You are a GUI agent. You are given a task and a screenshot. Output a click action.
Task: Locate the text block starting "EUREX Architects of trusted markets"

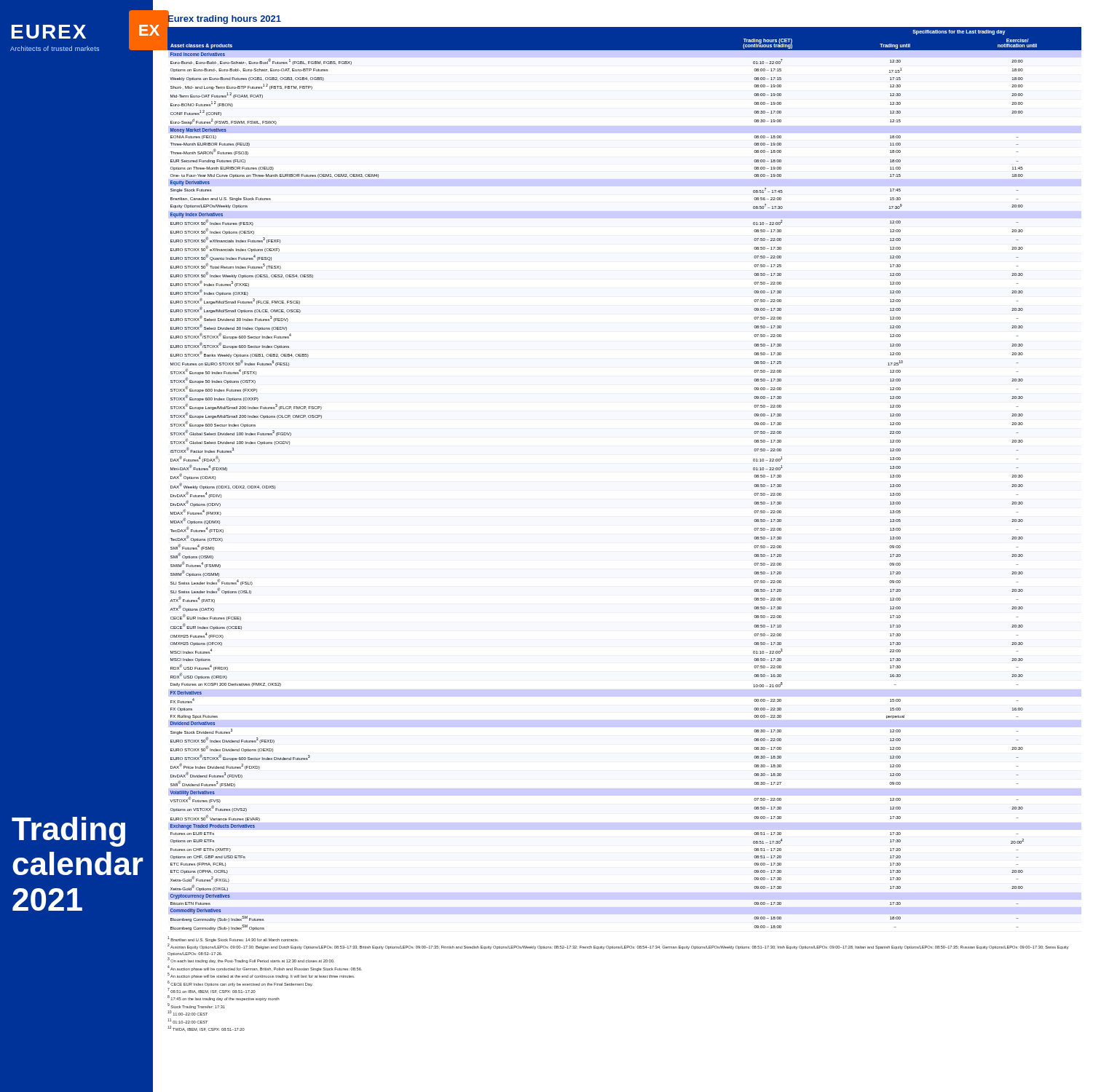click(x=55, y=36)
